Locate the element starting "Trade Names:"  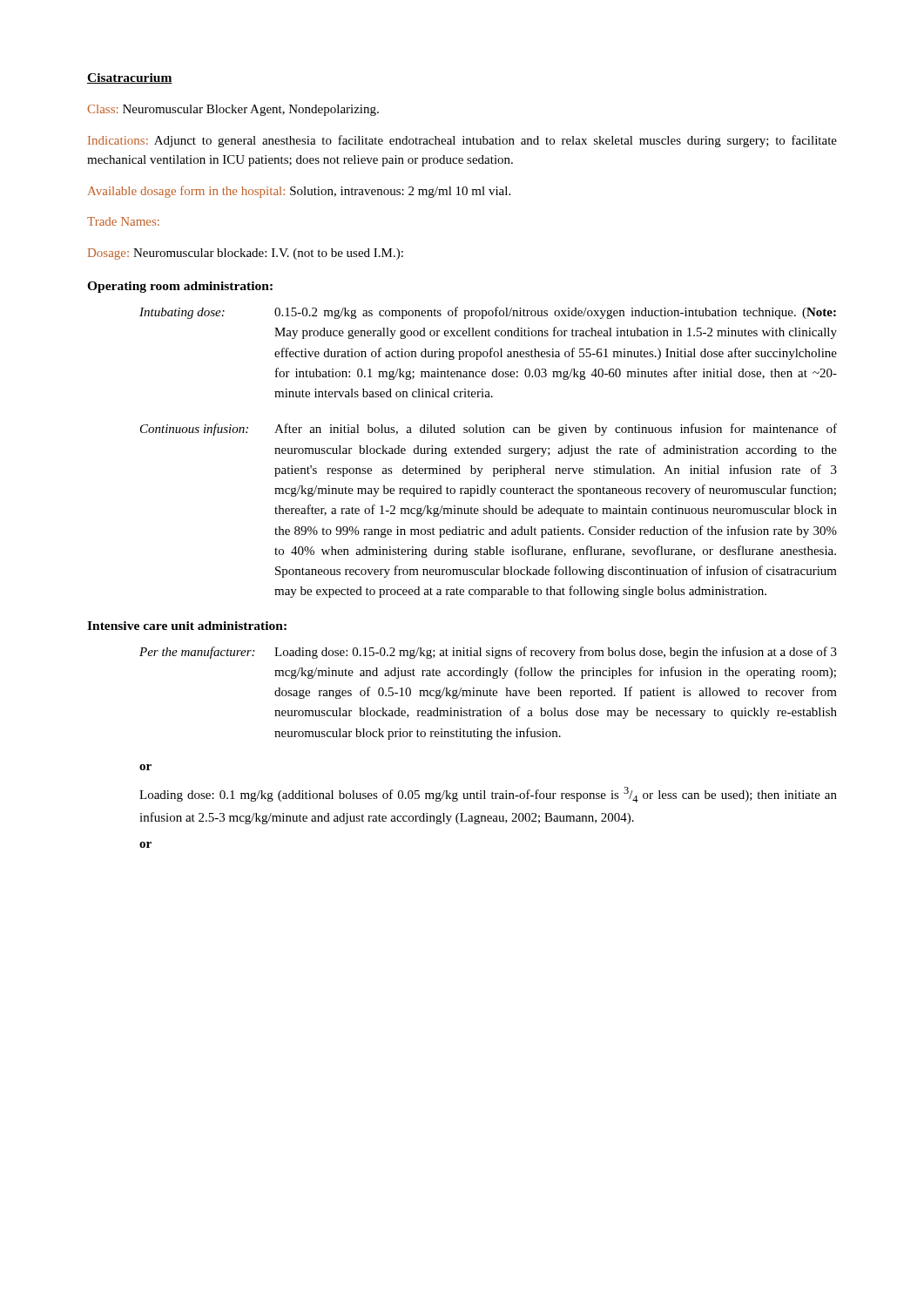pyautogui.click(x=124, y=221)
